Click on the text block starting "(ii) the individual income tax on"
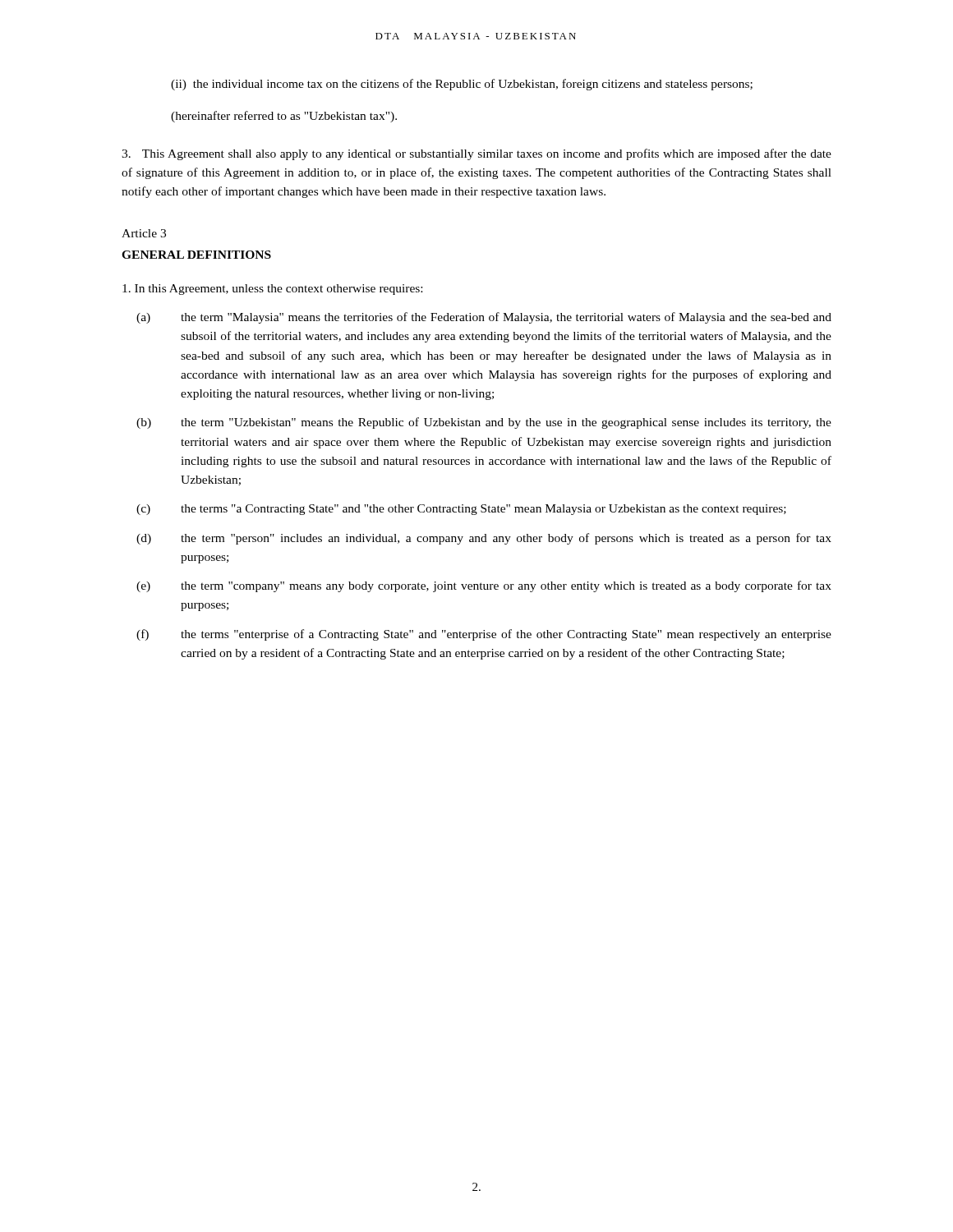Screen dimensions: 1232x953 point(462,83)
